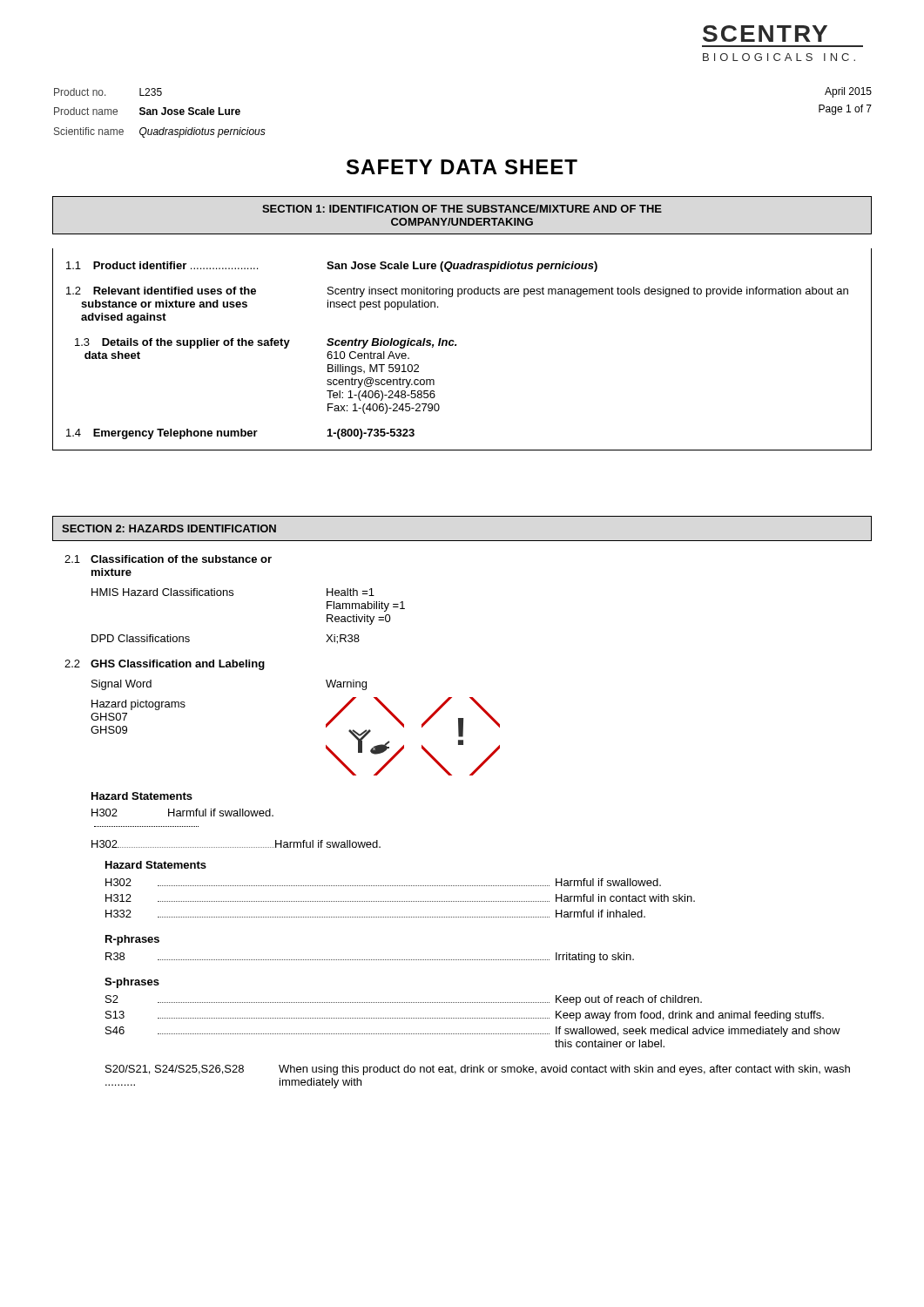The height and width of the screenshot is (1307, 924).
Task: Click on the passage starting "Signal Word Warning"
Action: pos(121,684)
